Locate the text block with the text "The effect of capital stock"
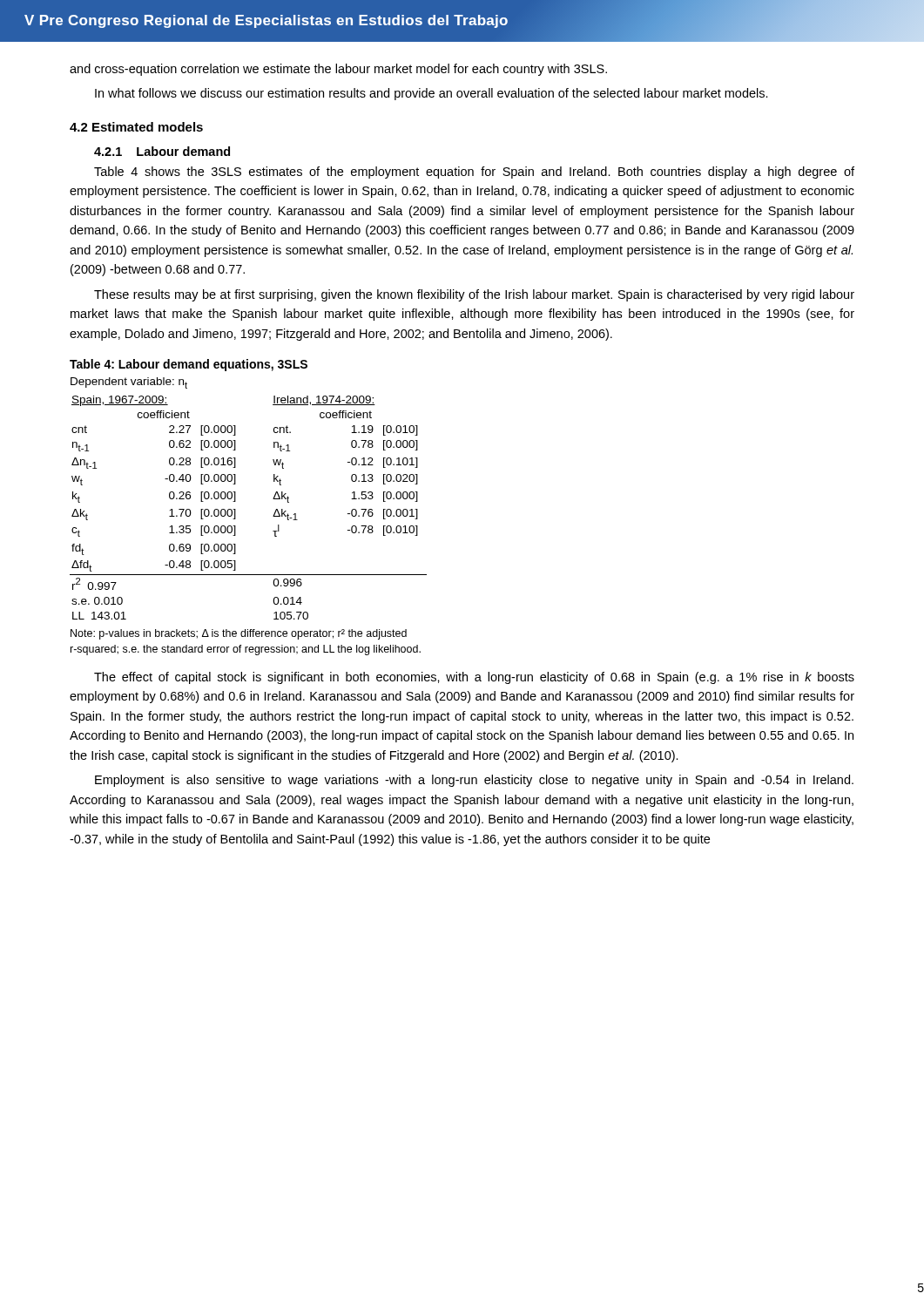The height and width of the screenshot is (1307, 924). click(462, 758)
